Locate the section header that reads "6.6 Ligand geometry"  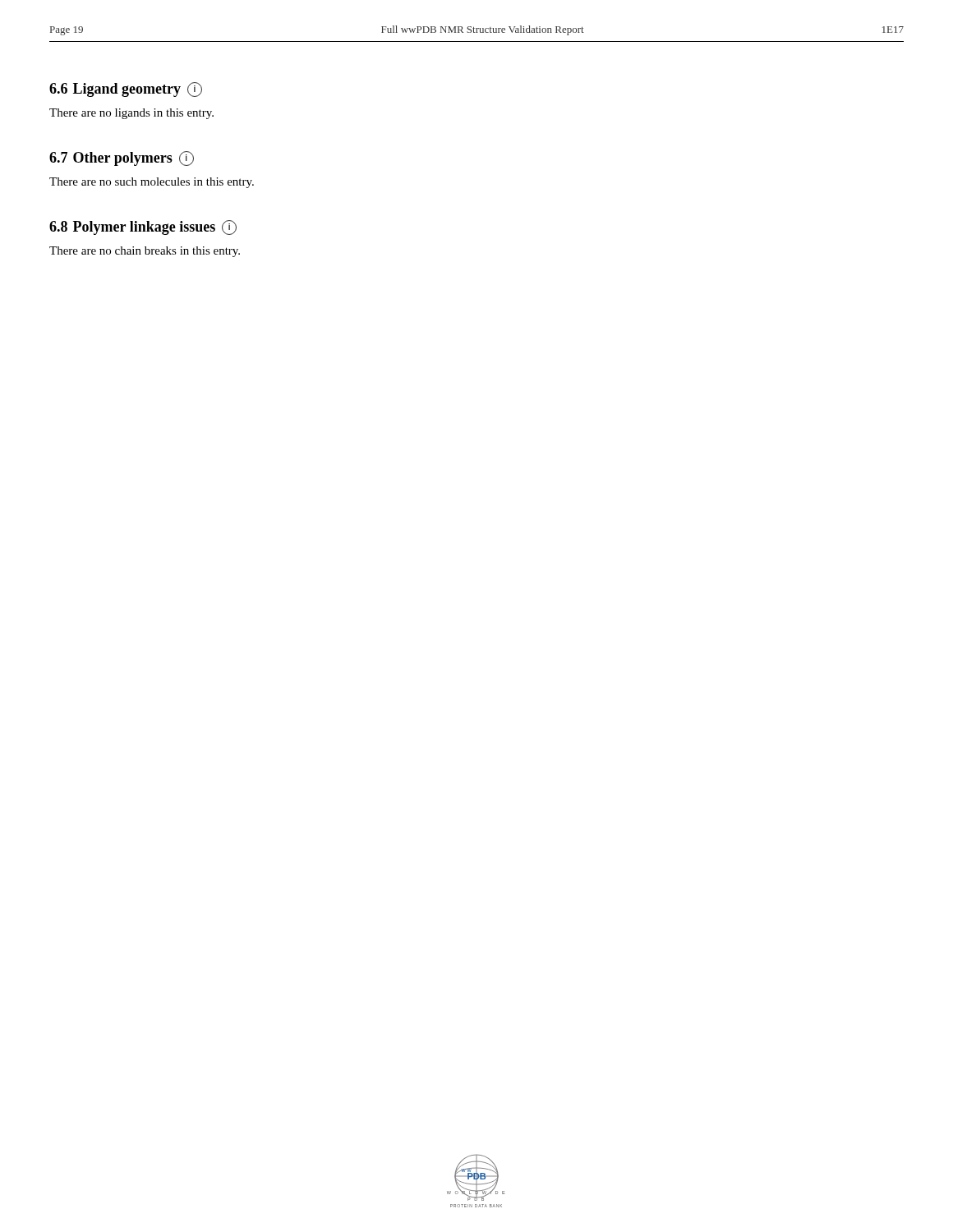pyautogui.click(x=126, y=89)
